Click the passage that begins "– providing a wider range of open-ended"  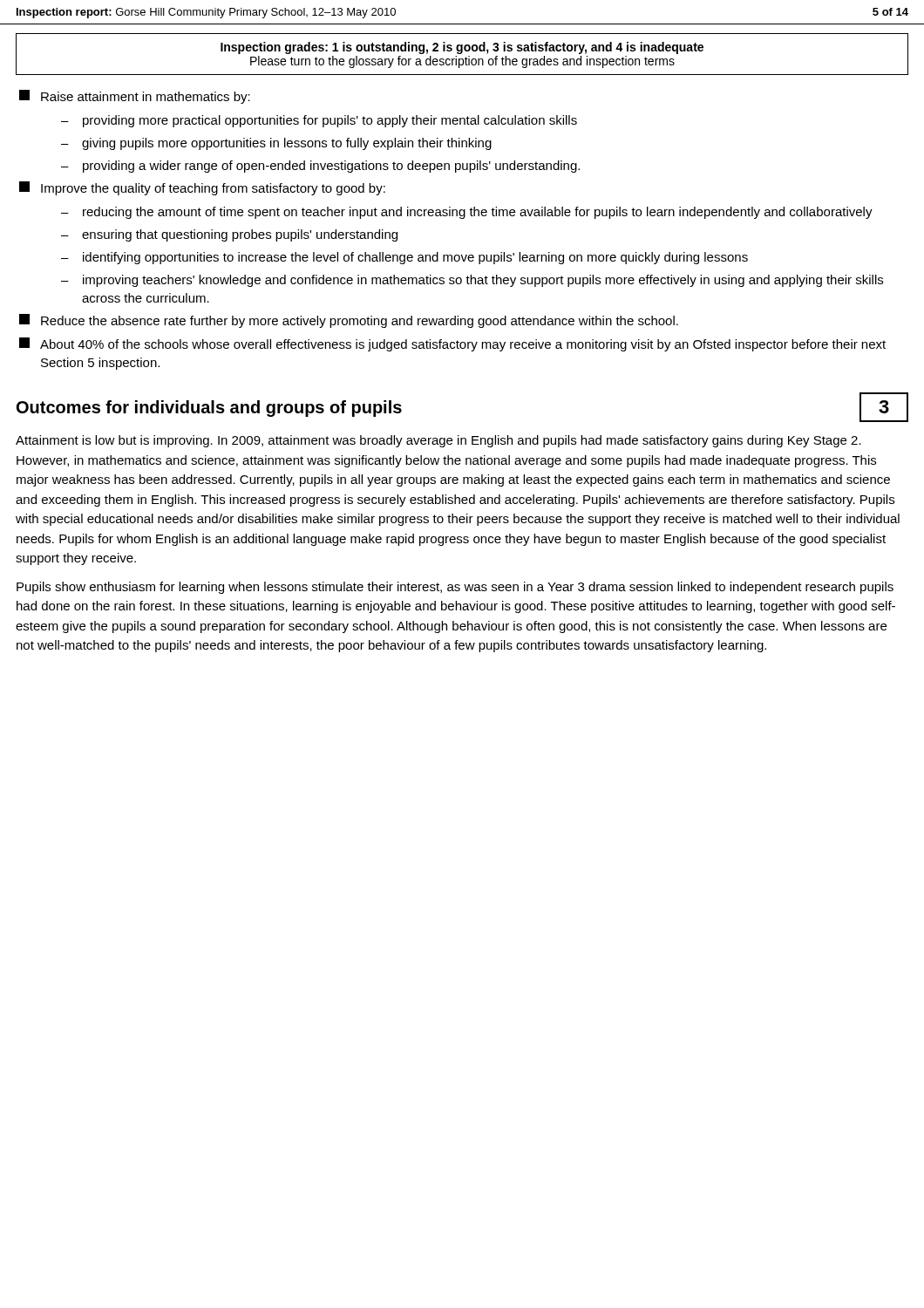point(321,165)
